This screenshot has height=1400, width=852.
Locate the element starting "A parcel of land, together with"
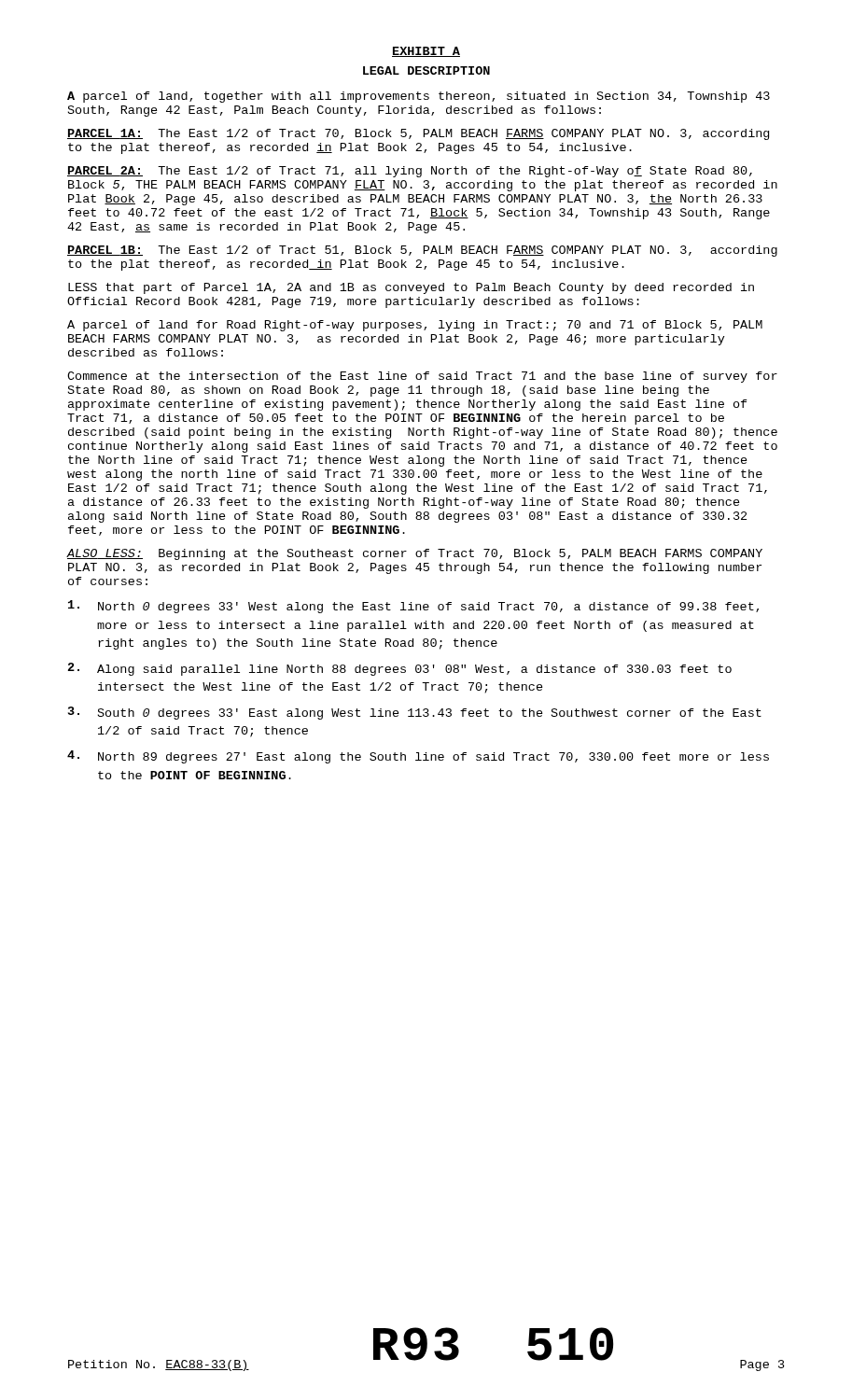point(419,104)
